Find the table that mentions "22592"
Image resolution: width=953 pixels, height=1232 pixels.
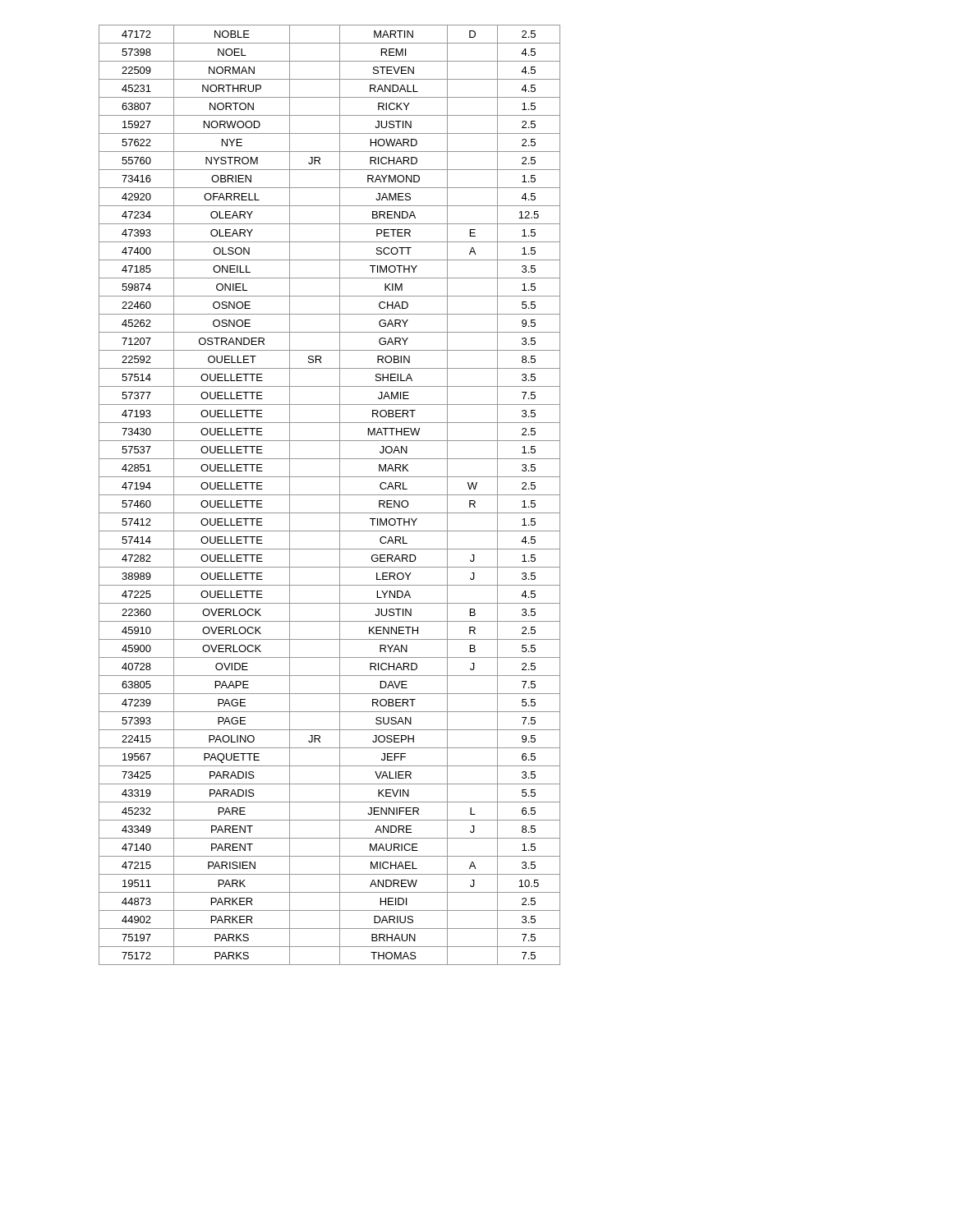[x=329, y=495]
